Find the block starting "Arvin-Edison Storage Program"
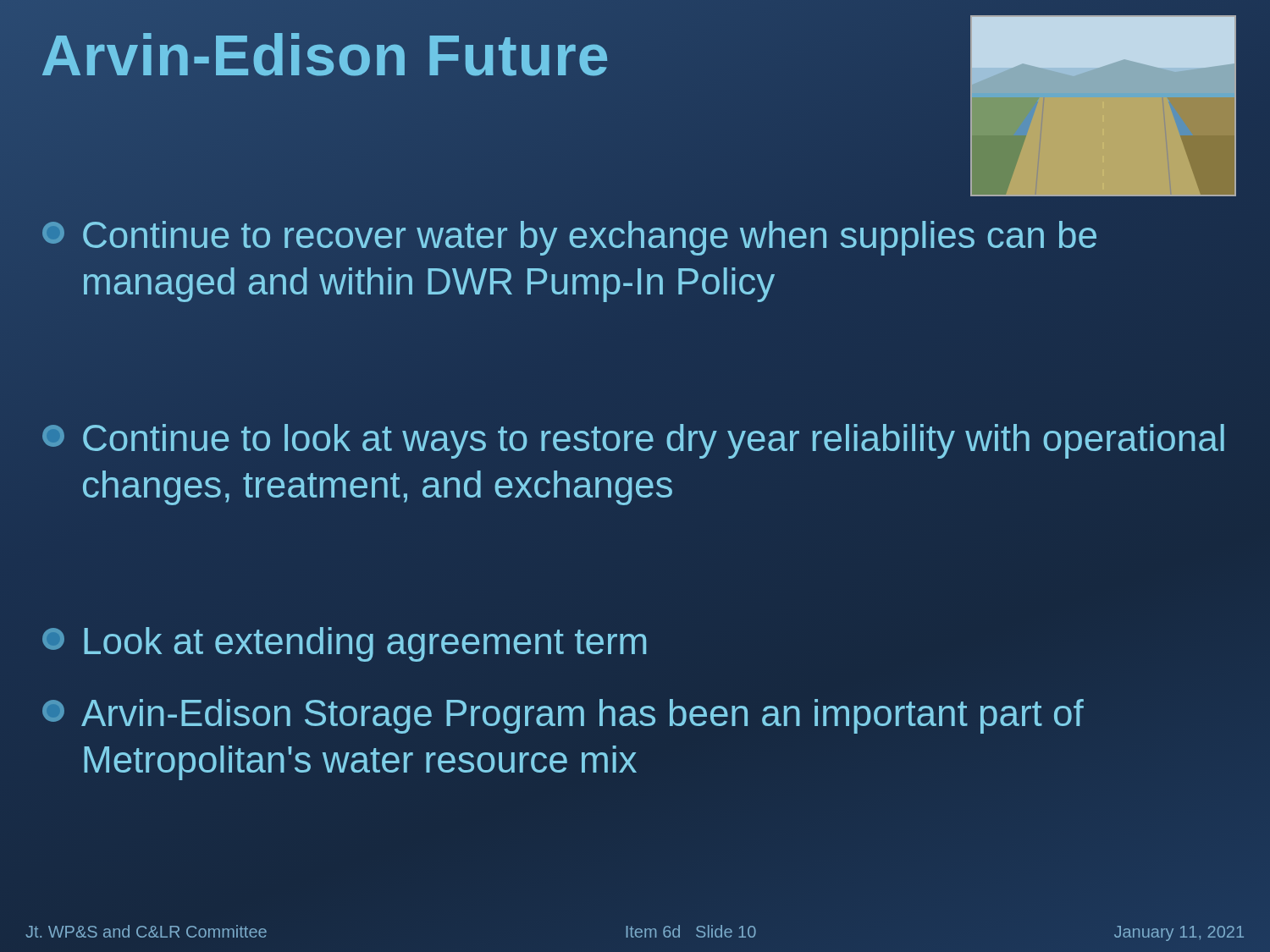 pyautogui.click(x=635, y=736)
